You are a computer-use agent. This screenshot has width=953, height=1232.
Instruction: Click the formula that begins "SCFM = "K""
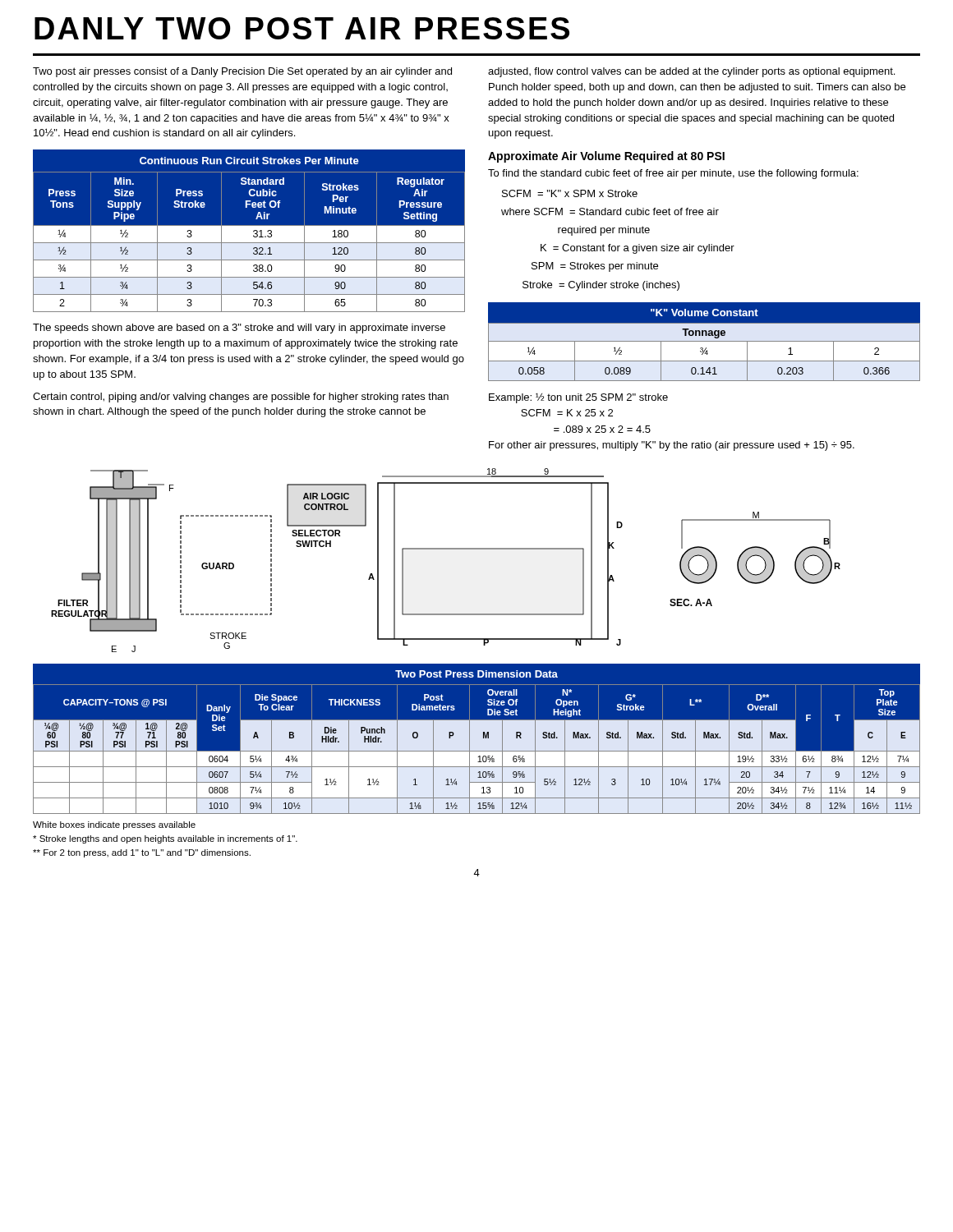(x=618, y=239)
